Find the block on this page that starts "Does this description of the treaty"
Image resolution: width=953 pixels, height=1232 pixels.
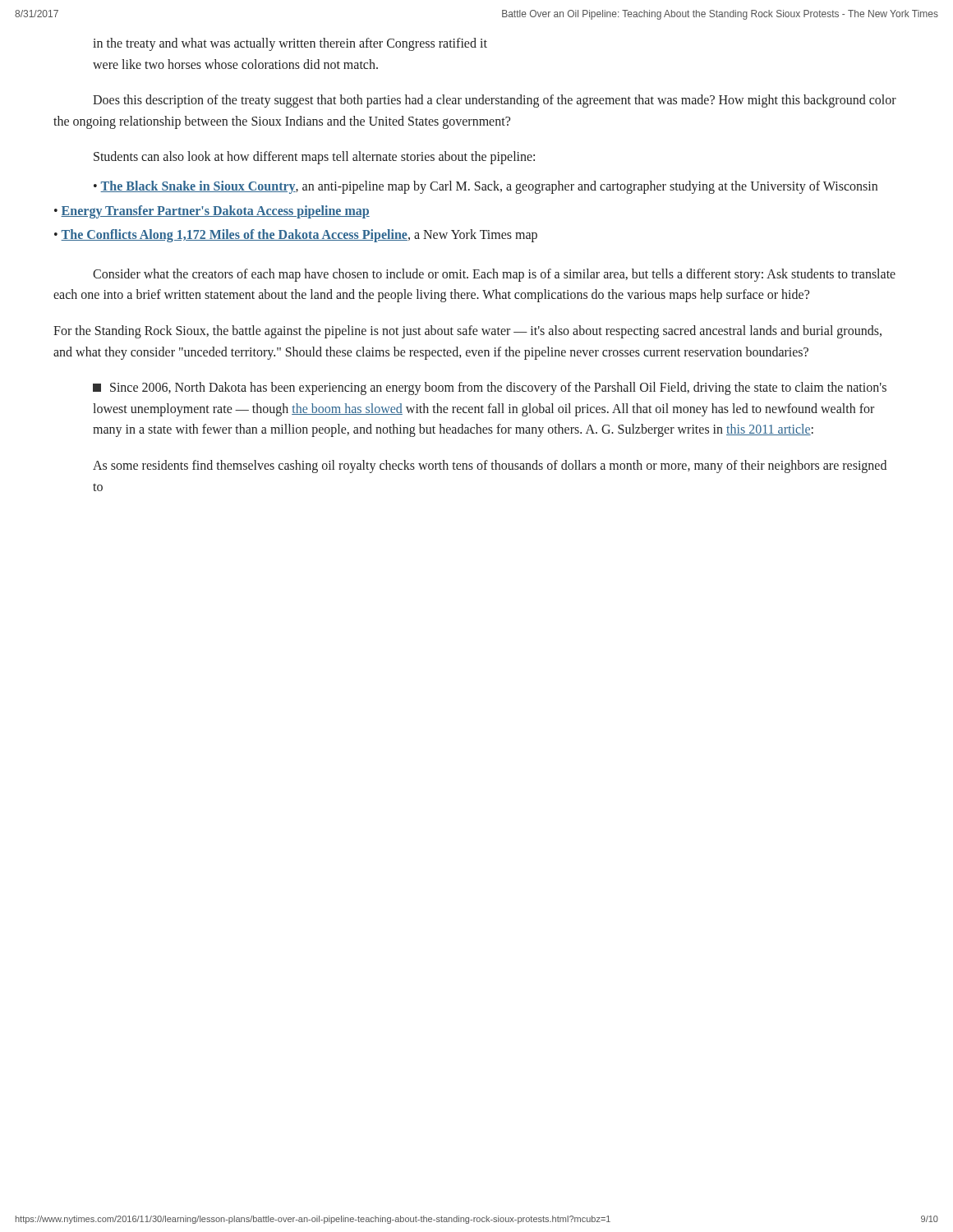point(475,111)
